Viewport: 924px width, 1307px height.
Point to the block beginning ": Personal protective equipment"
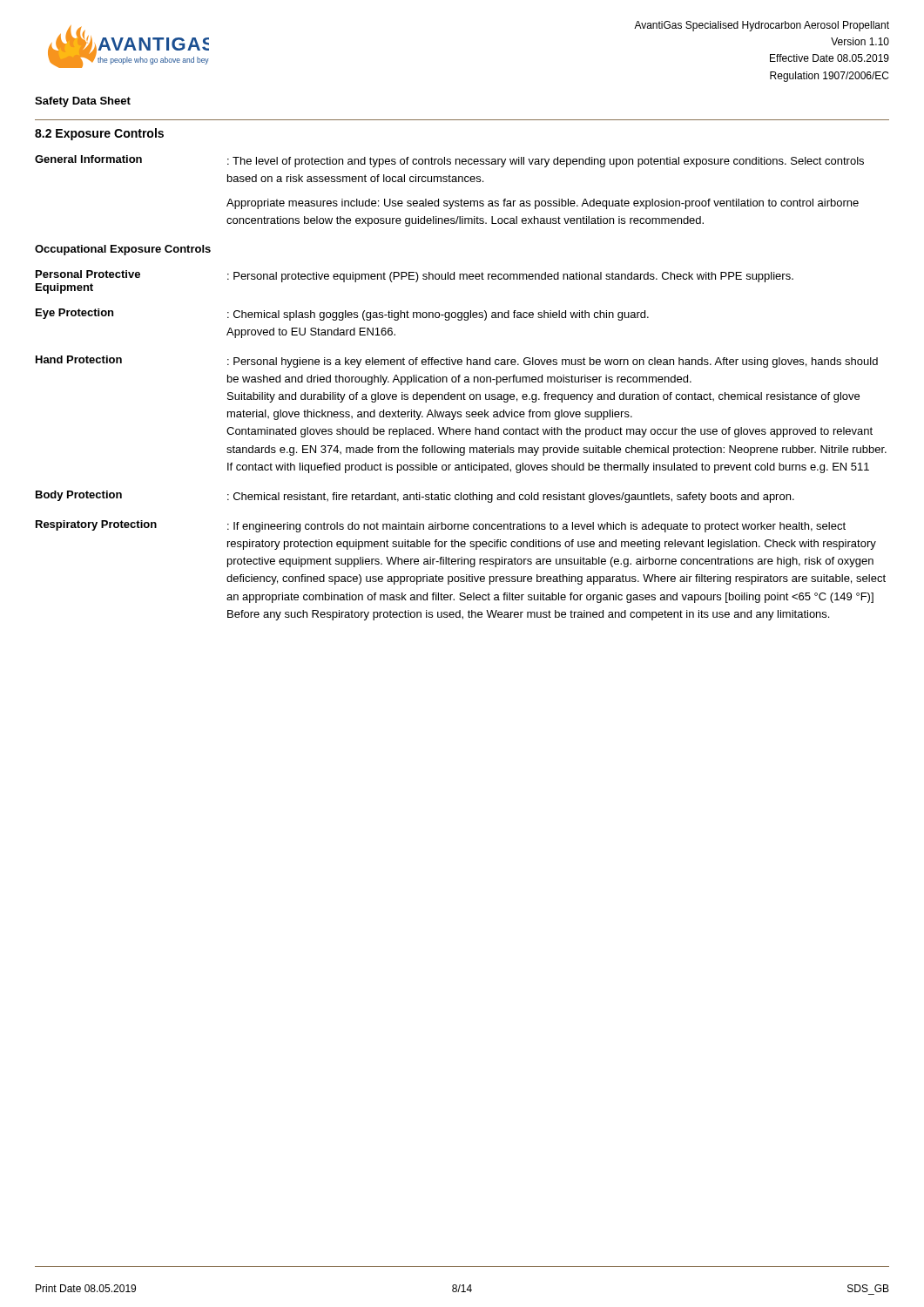pos(558,276)
